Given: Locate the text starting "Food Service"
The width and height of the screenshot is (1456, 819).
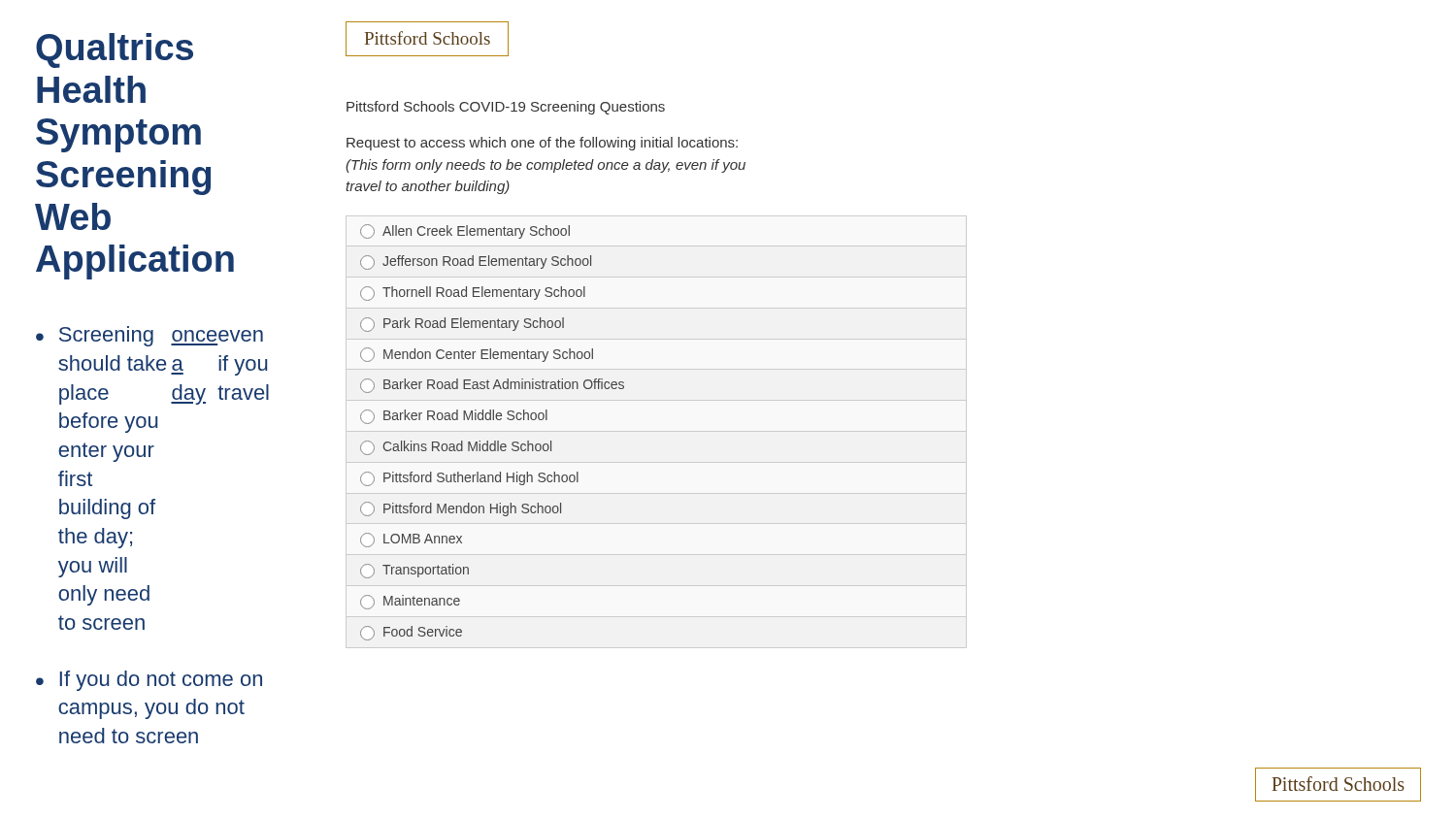Looking at the screenshot, I should pyautogui.click(x=411, y=632).
